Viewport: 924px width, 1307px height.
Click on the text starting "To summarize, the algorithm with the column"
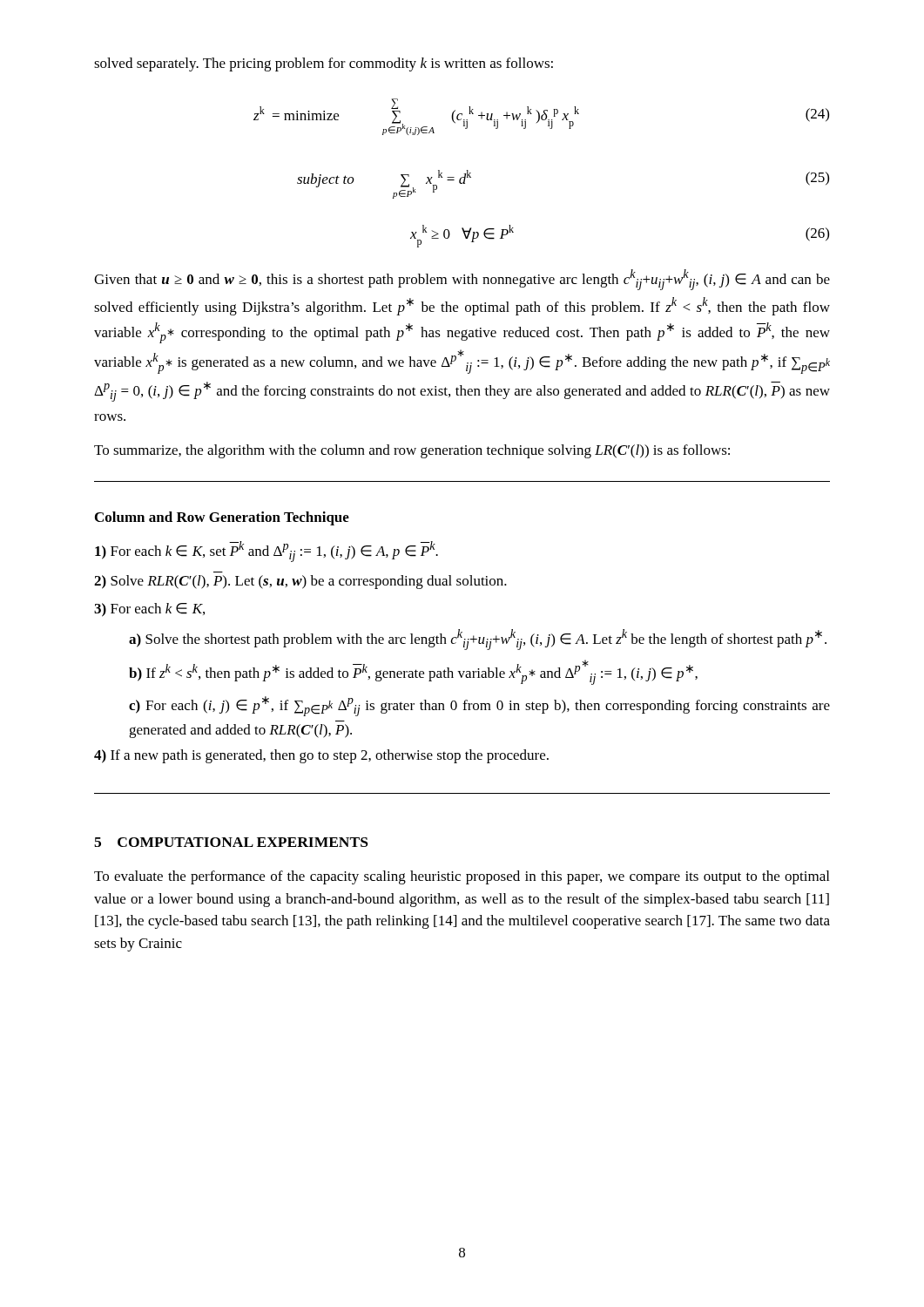point(413,450)
